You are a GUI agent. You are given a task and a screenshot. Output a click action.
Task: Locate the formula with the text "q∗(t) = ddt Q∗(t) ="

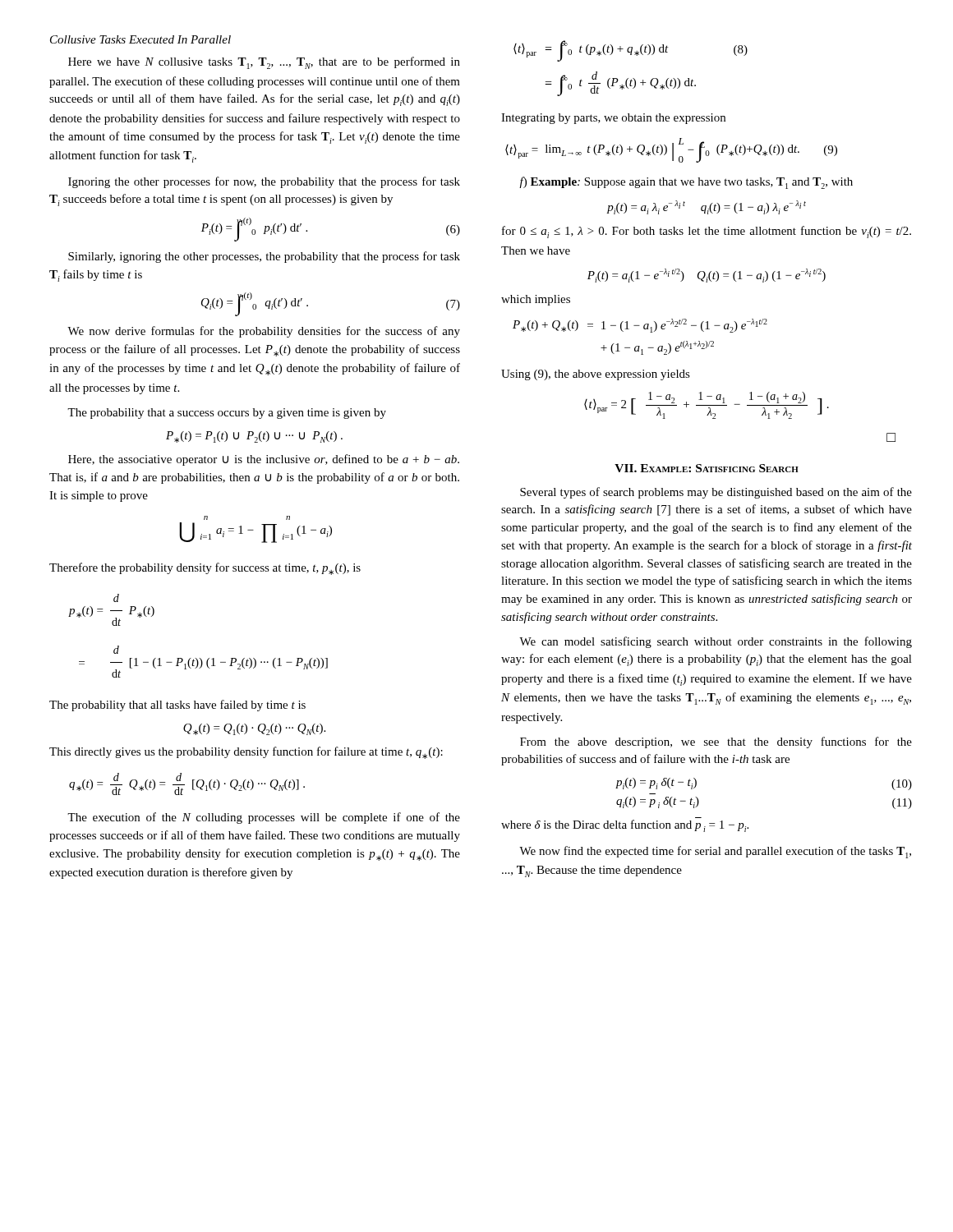(x=187, y=785)
